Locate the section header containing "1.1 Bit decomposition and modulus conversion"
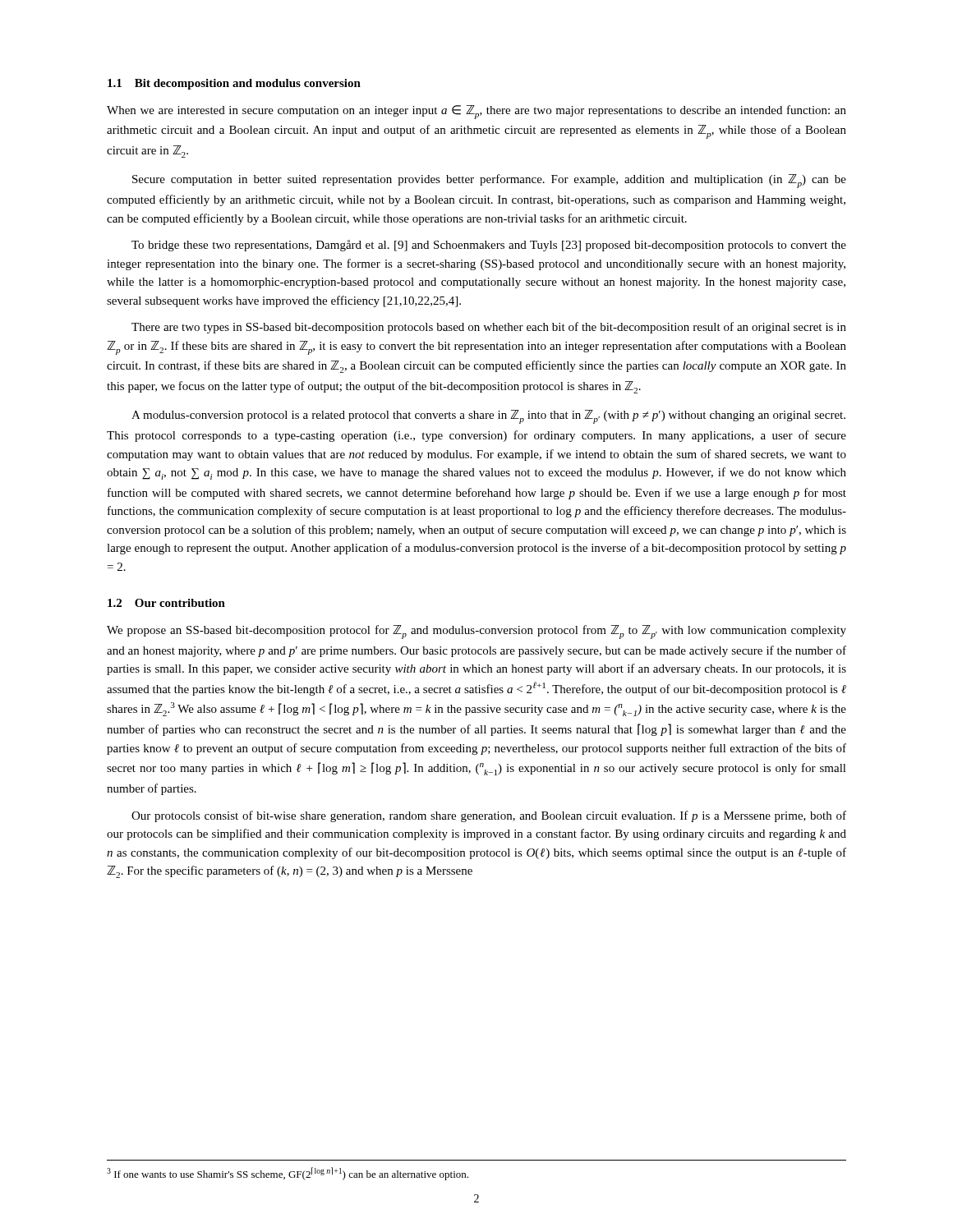Screen dimensions: 1232x953 pyautogui.click(x=234, y=83)
